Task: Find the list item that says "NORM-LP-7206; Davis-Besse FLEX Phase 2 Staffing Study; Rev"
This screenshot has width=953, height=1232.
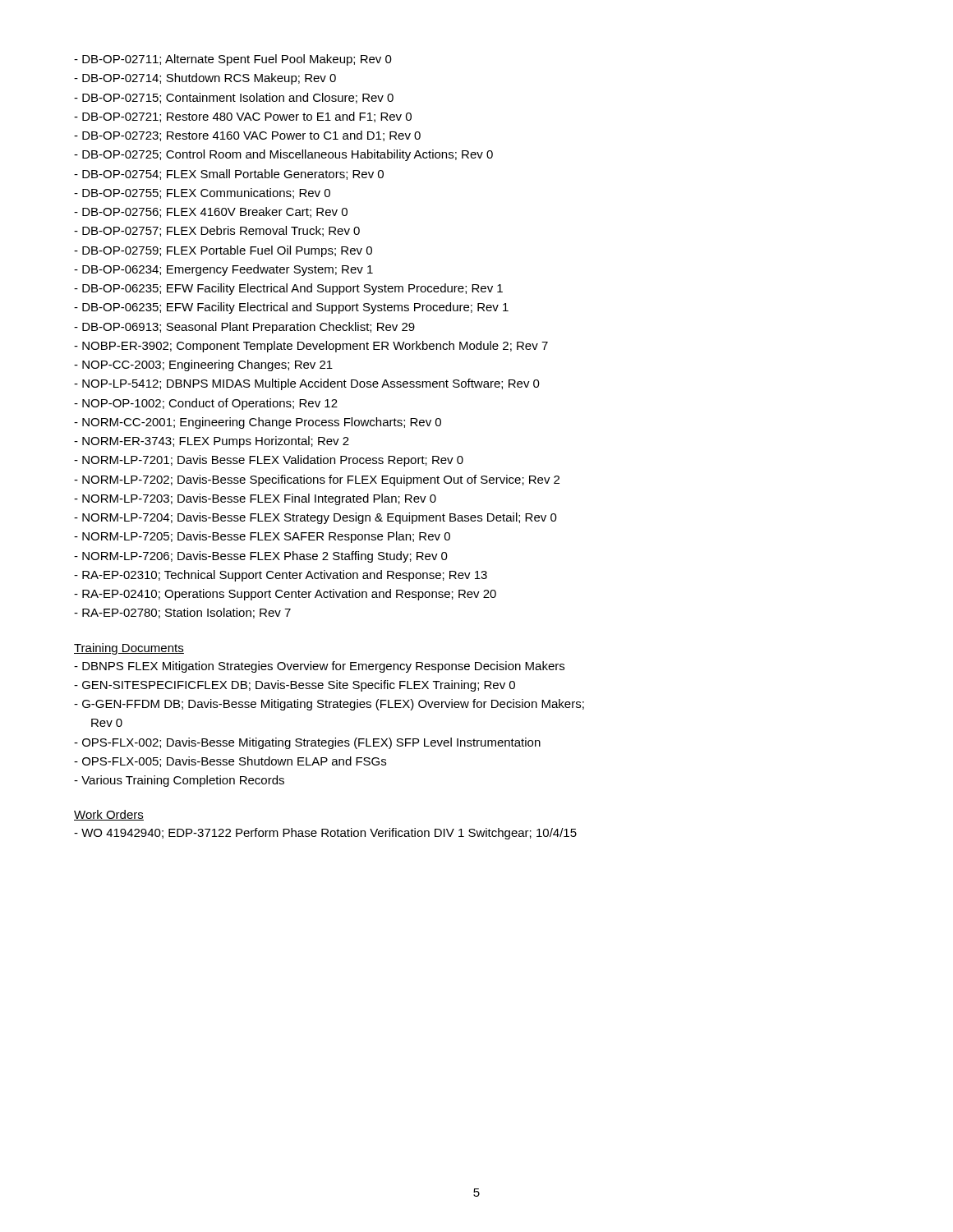Action: pyautogui.click(x=261, y=555)
